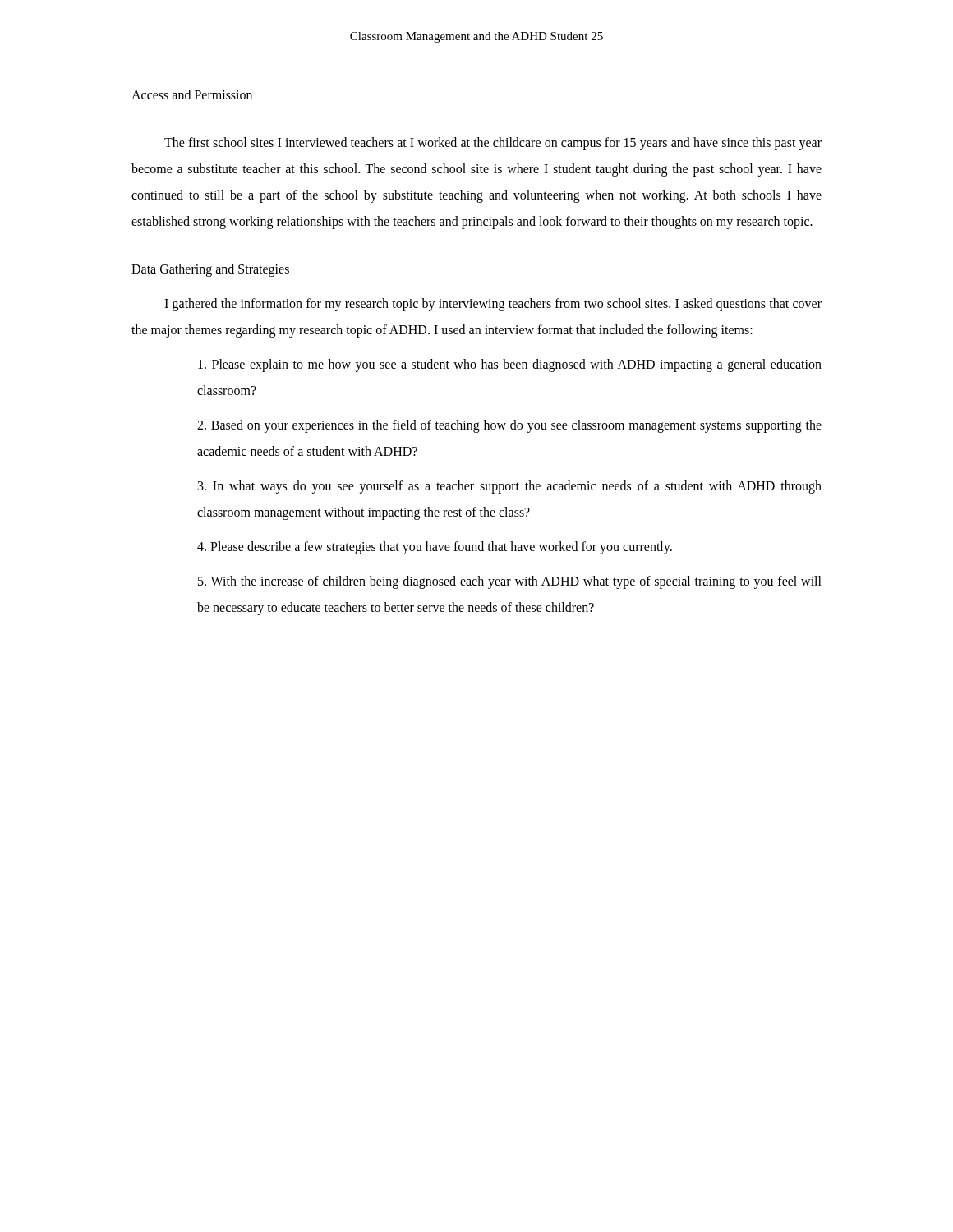Find the section header with the text "Data Gathering and Strategies"

pyautogui.click(x=210, y=269)
